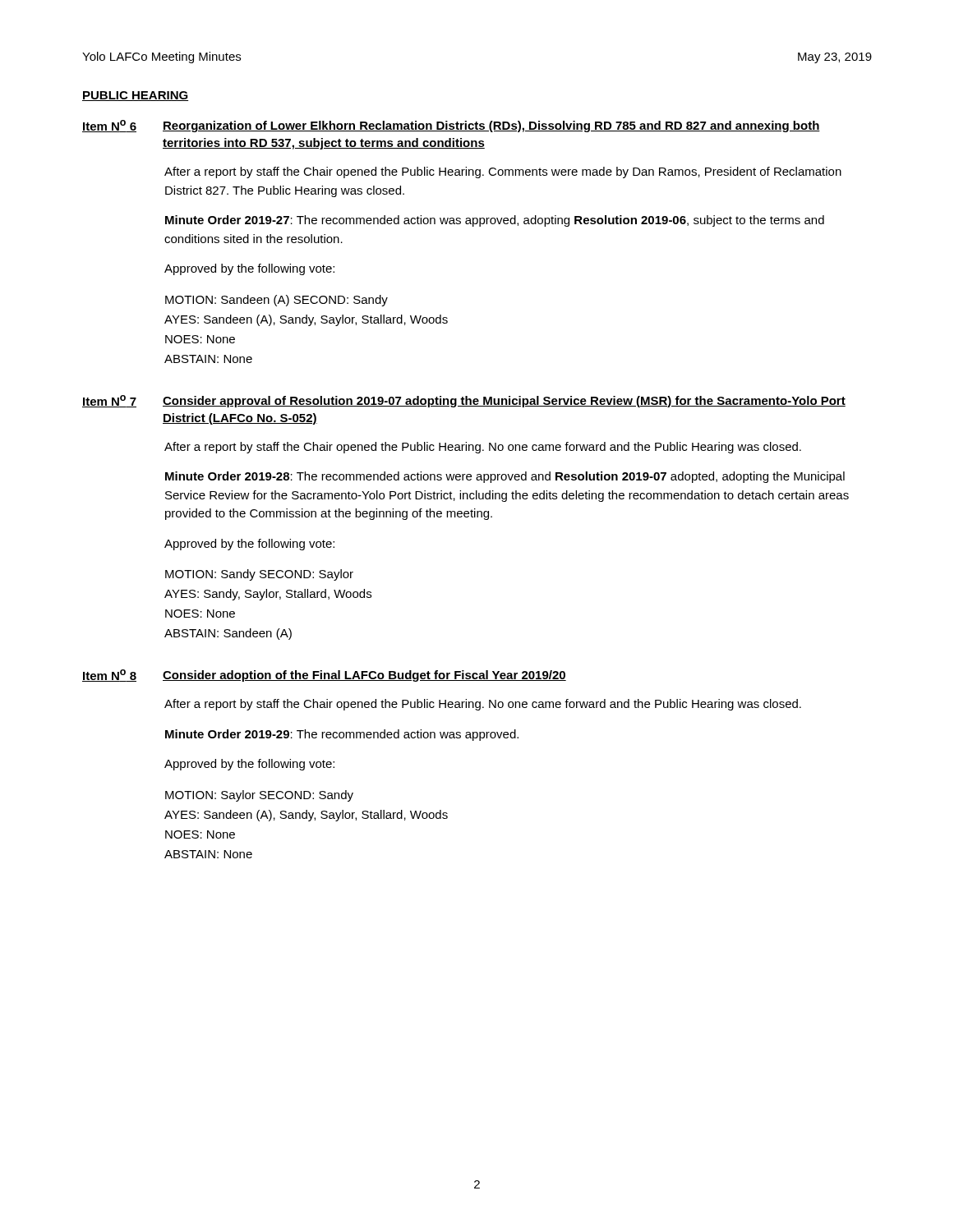The width and height of the screenshot is (954, 1232).
Task: Where is the passage that starts "Minute Order 2019-27: The recommended action was"?
Action: [494, 229]
